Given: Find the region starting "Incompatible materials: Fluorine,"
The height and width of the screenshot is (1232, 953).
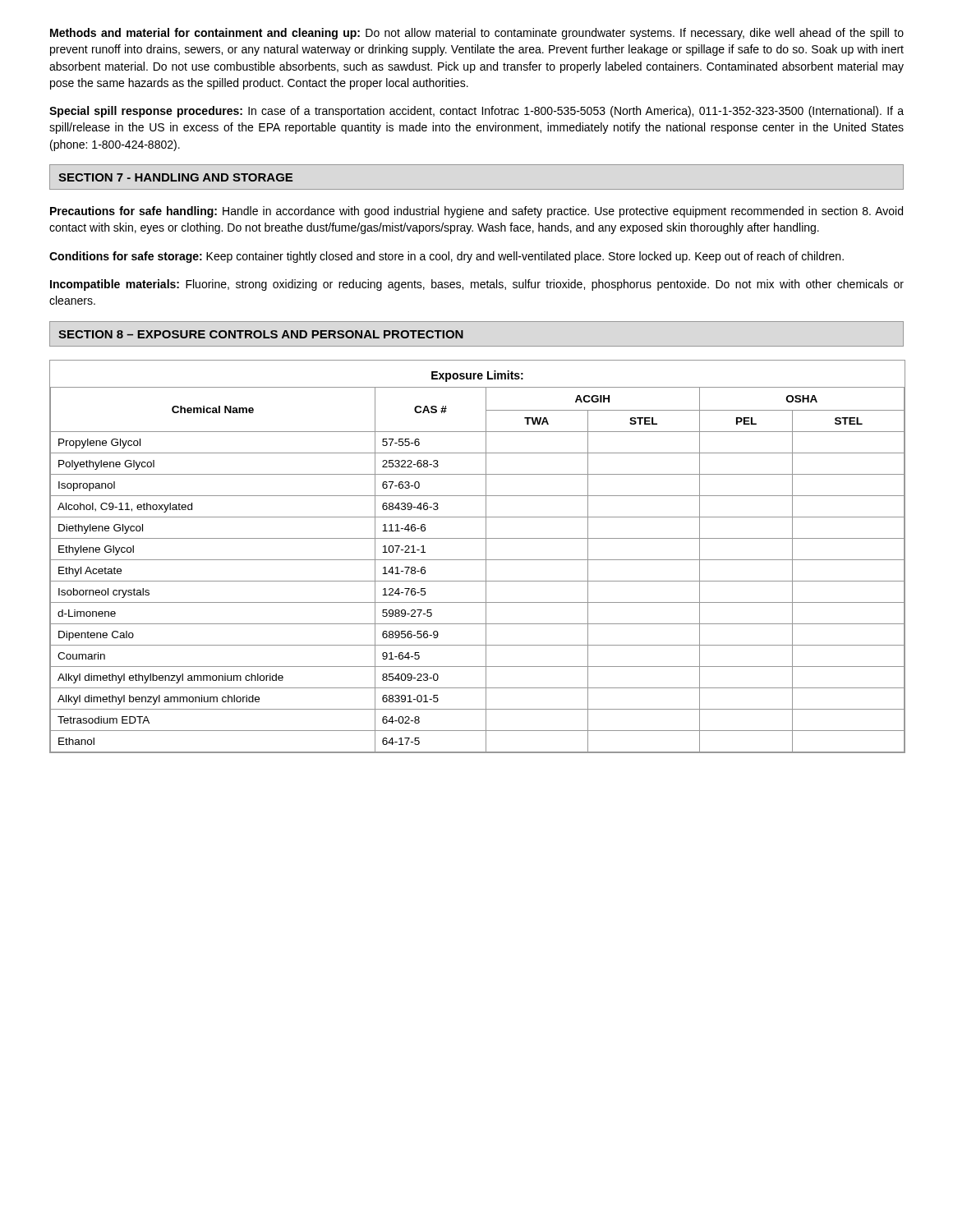Looking at the screenshot, I should tap(476, 292).
